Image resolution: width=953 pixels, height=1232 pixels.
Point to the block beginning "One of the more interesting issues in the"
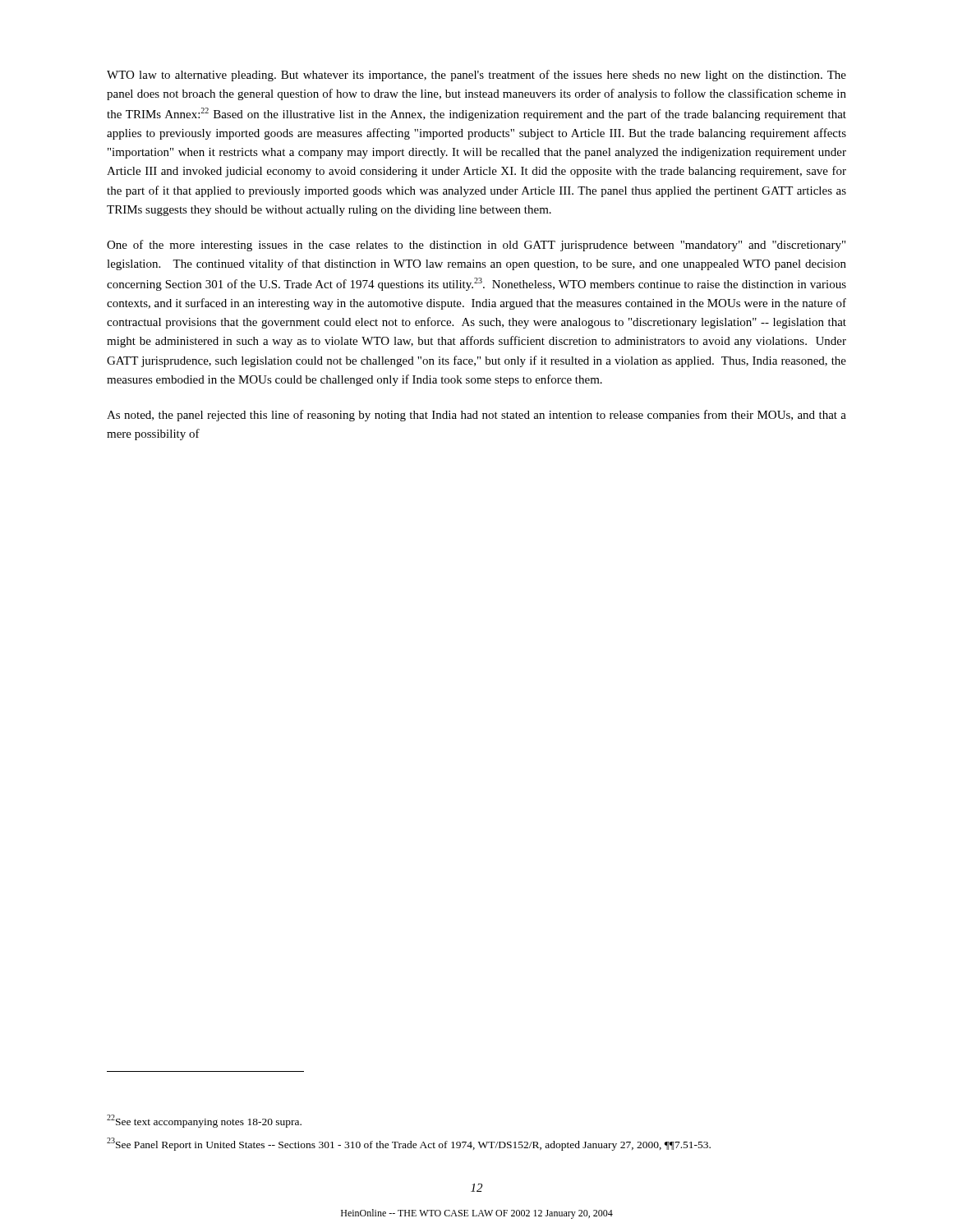coord(476,312)
